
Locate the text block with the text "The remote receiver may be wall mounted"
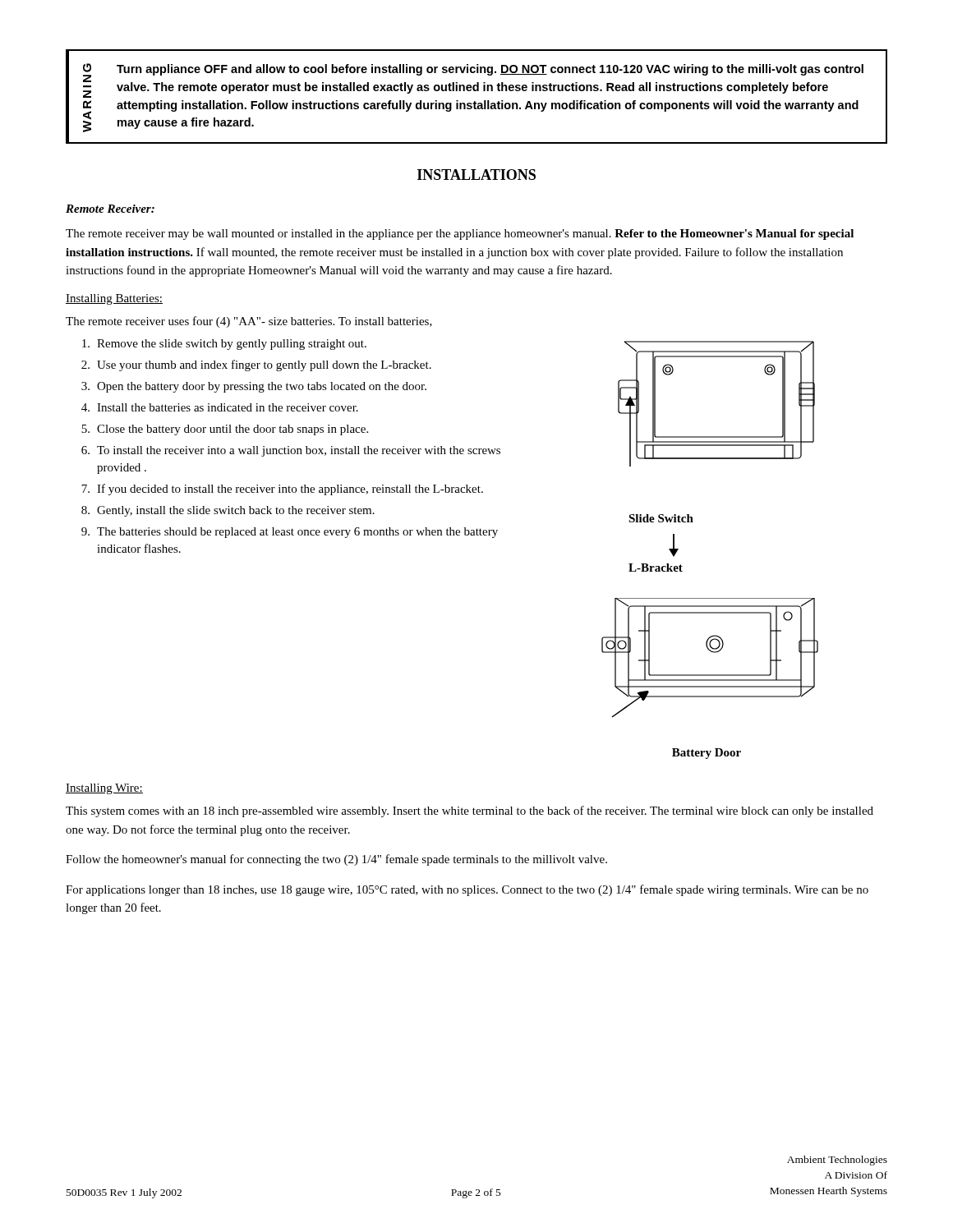pos(460,252)
